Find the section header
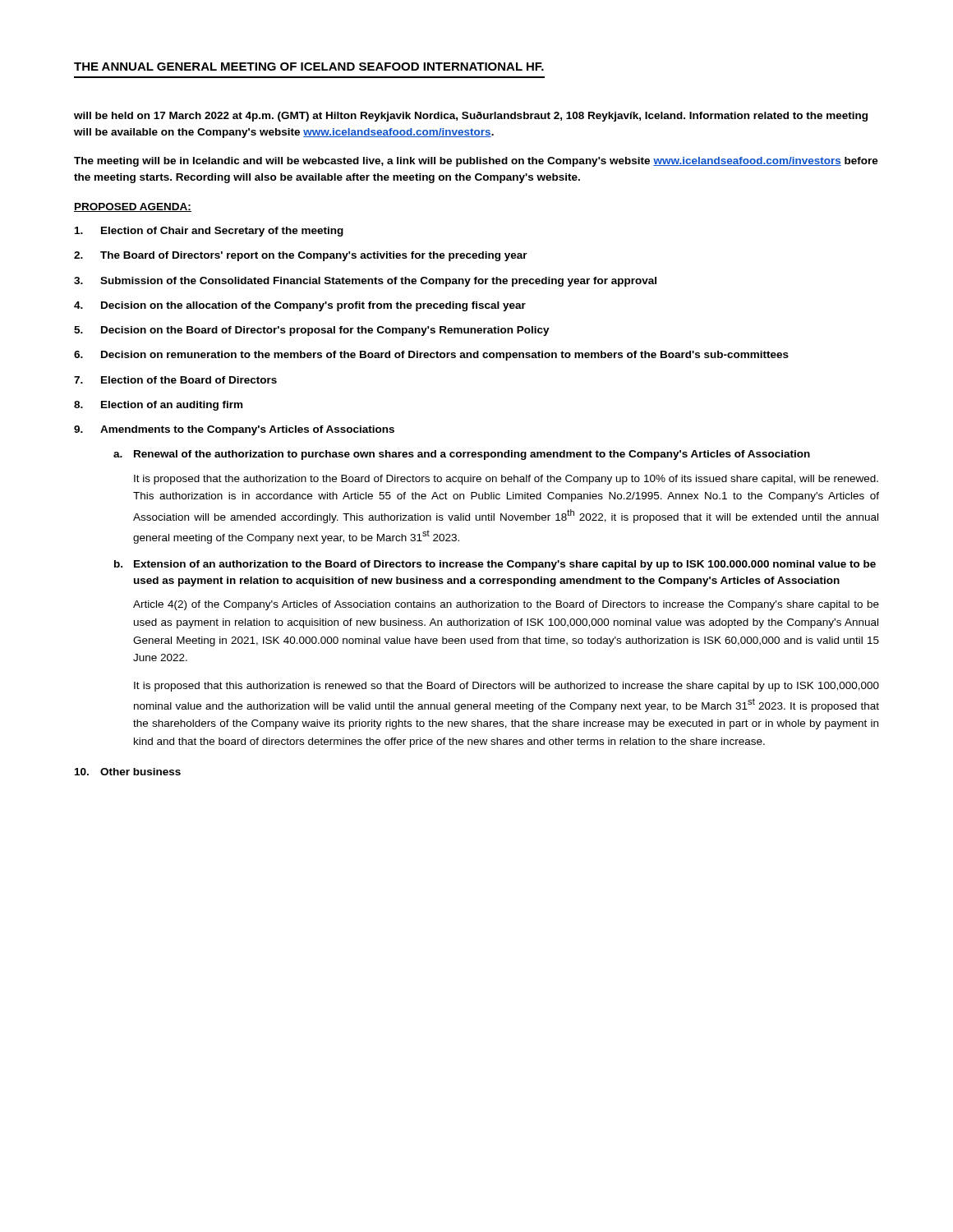The image size is (953, 1232). (x=133, y=207)
